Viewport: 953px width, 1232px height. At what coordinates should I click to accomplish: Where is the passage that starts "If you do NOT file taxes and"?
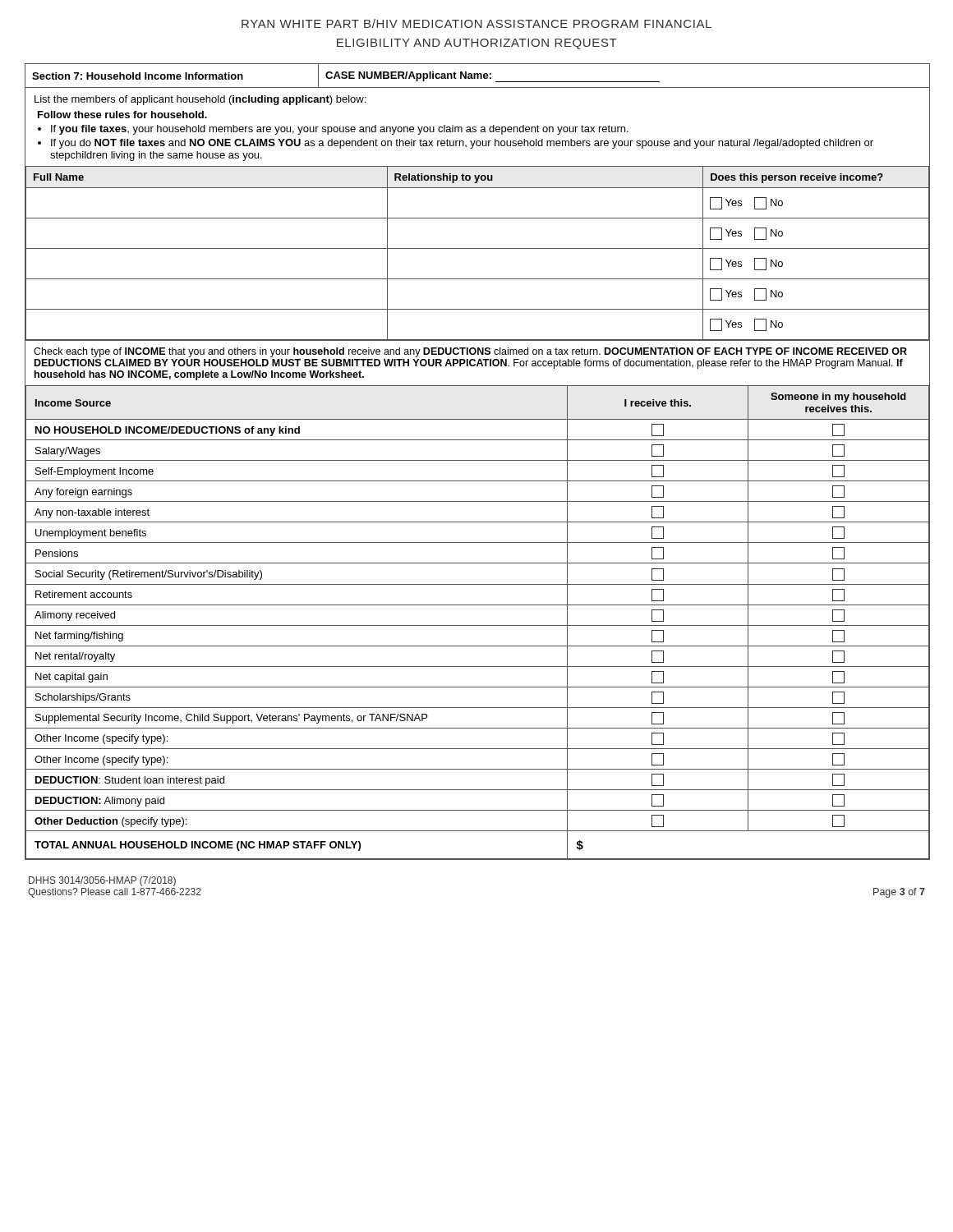[x=462, y=149]
